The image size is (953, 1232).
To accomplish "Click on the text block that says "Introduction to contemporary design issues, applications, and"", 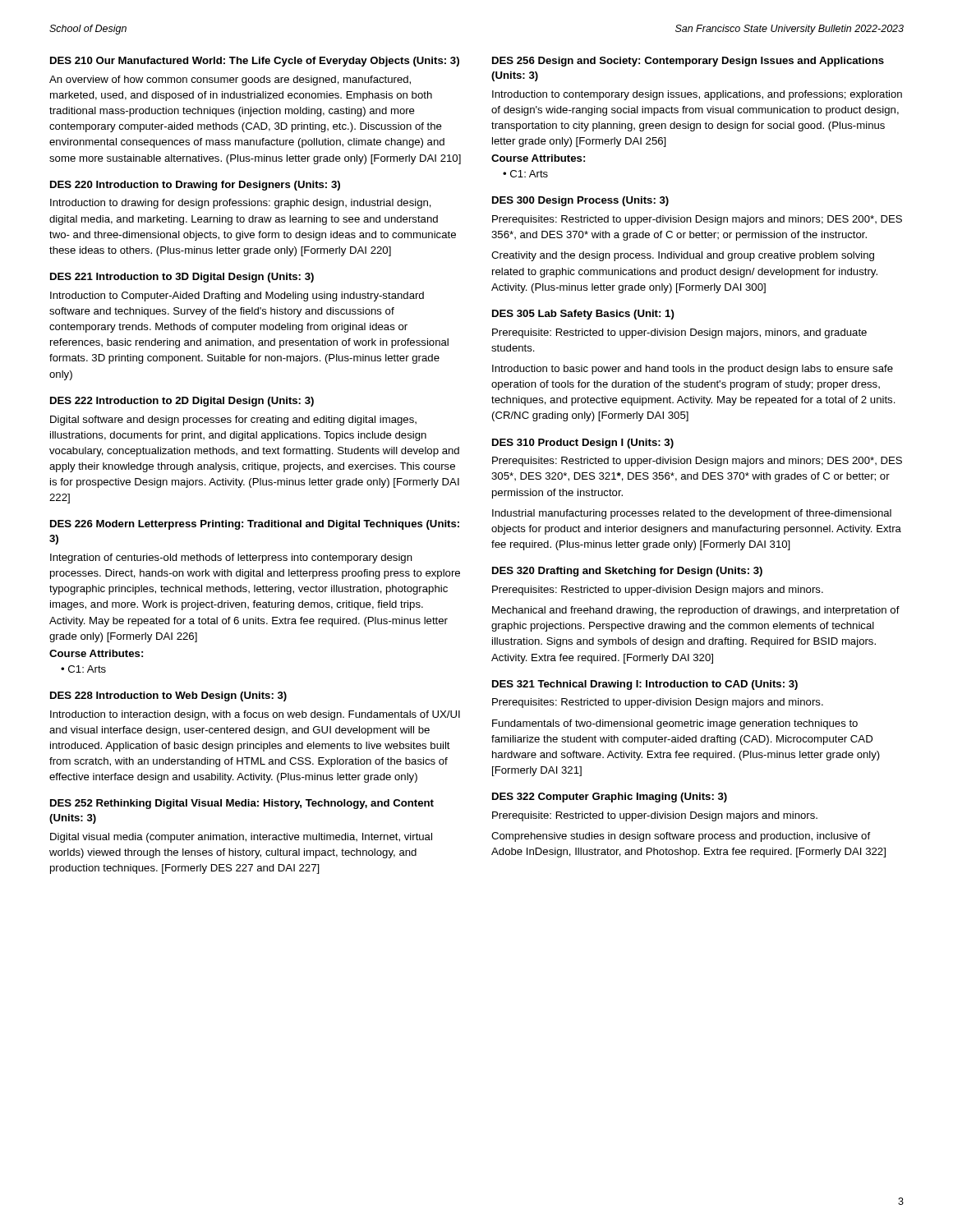I will coord(697,117).
